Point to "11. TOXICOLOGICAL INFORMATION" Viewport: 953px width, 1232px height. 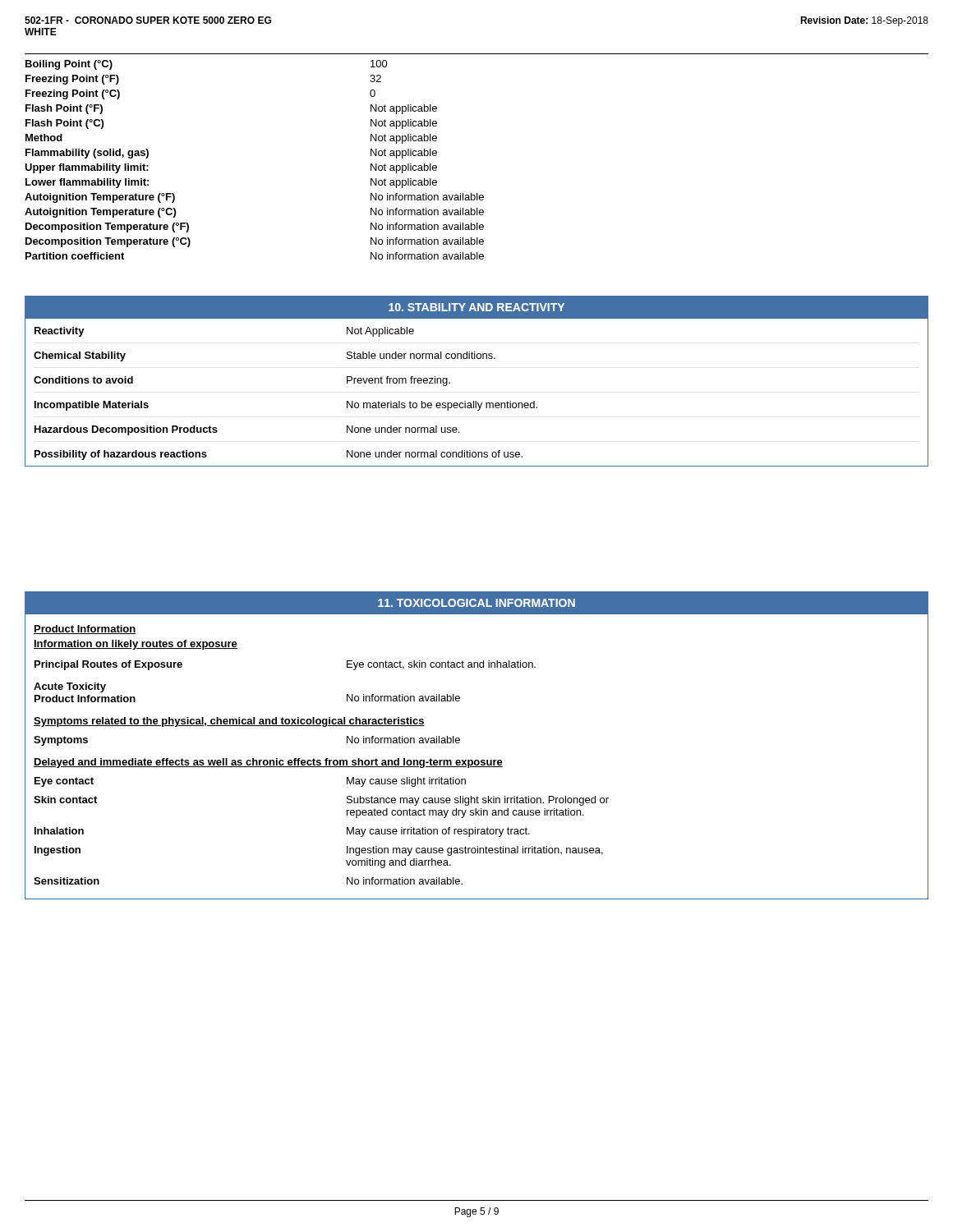tap(476, 603)
